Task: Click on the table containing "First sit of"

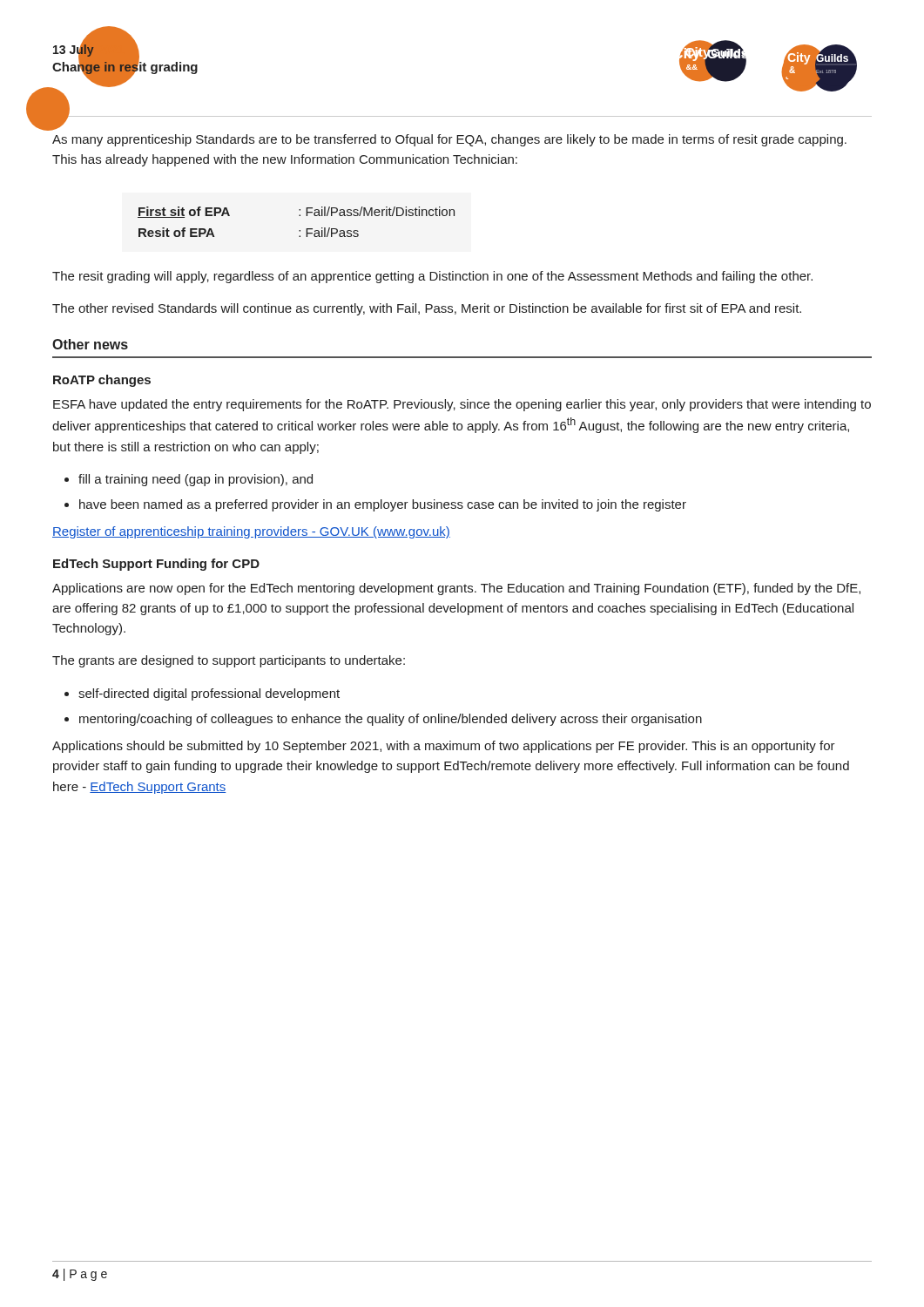Action: click(297, 222)
